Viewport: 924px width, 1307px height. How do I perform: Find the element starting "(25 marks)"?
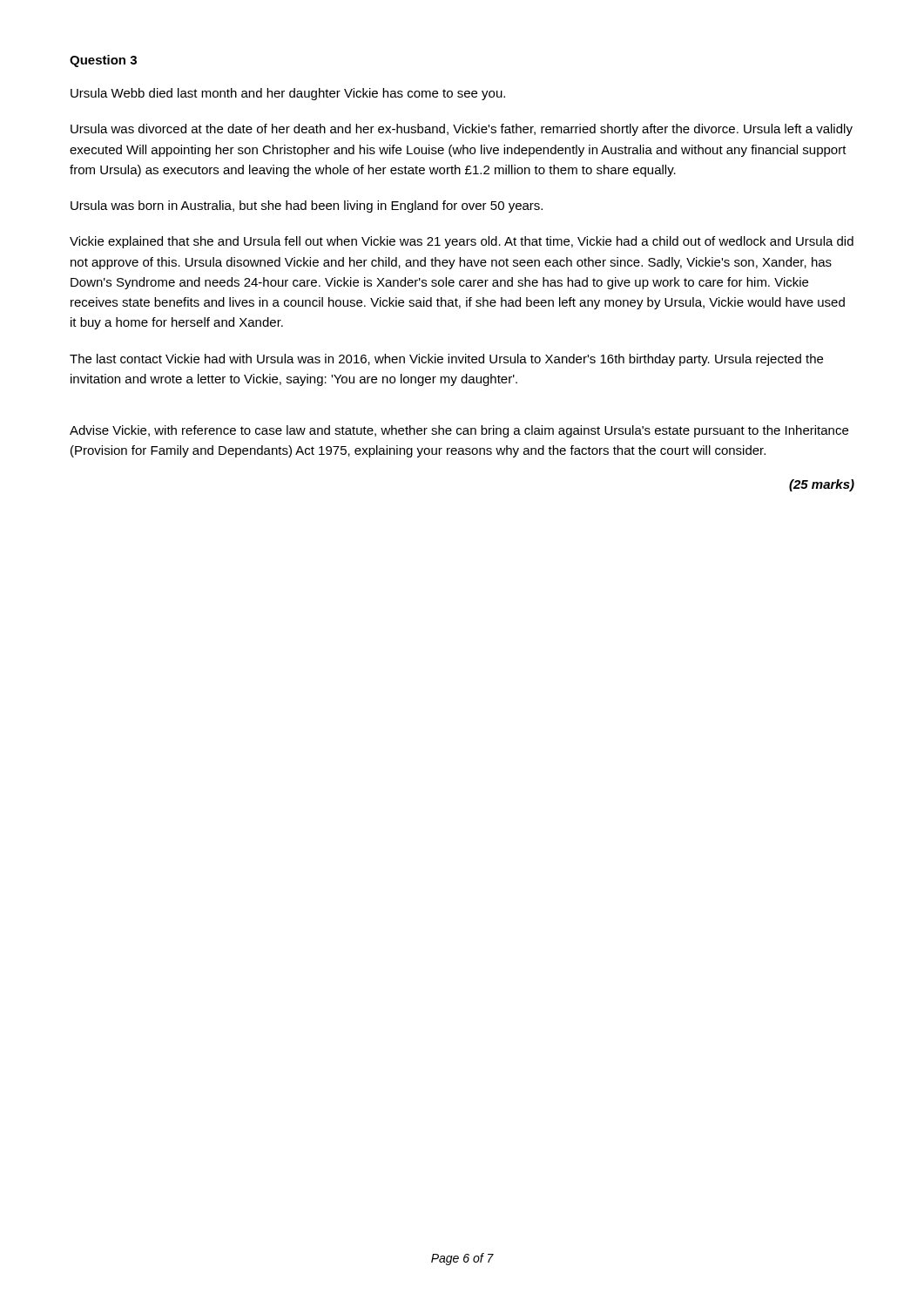(x=822, y=484)
